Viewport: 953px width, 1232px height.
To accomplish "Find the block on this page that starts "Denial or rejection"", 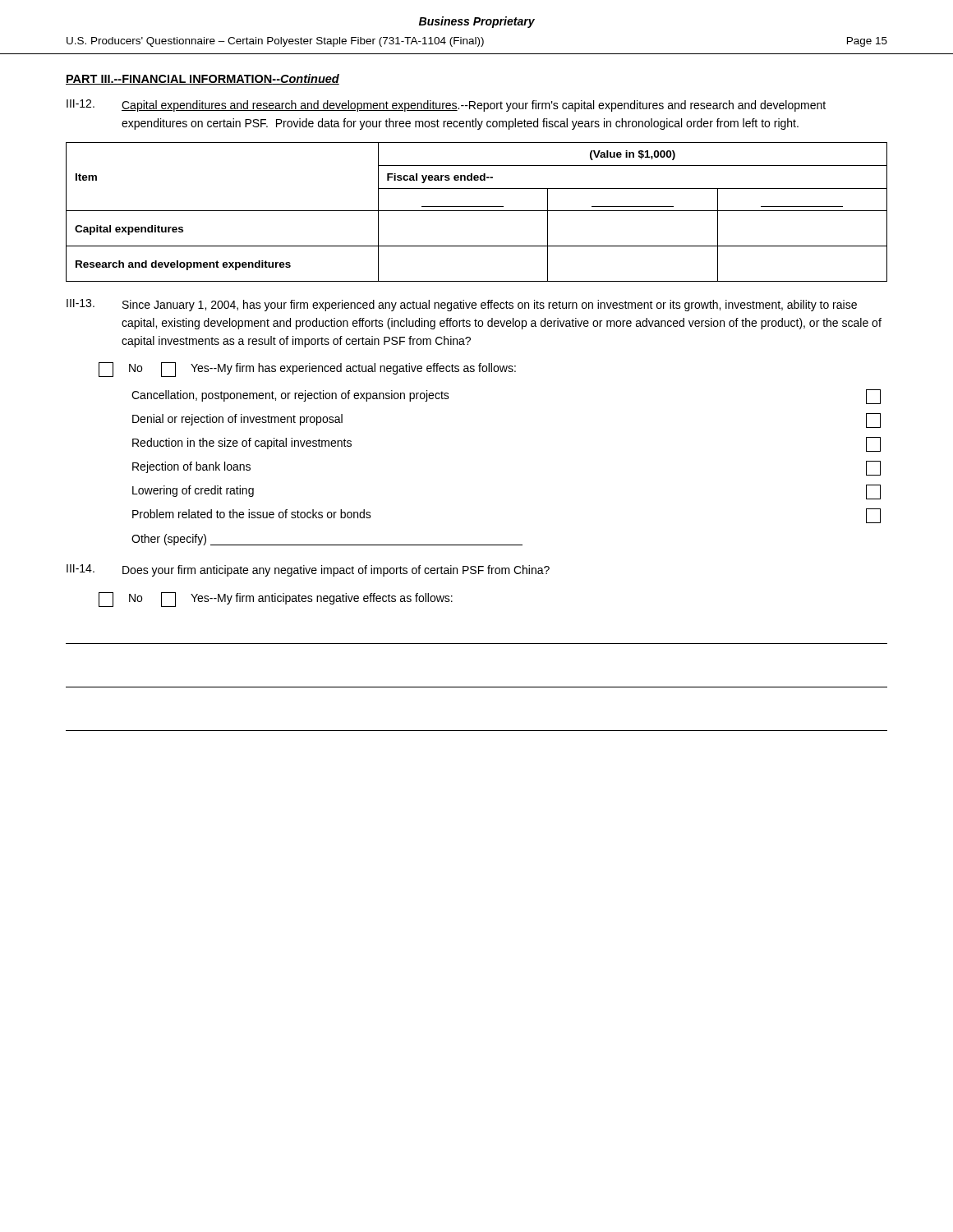I will click(241, 420).
